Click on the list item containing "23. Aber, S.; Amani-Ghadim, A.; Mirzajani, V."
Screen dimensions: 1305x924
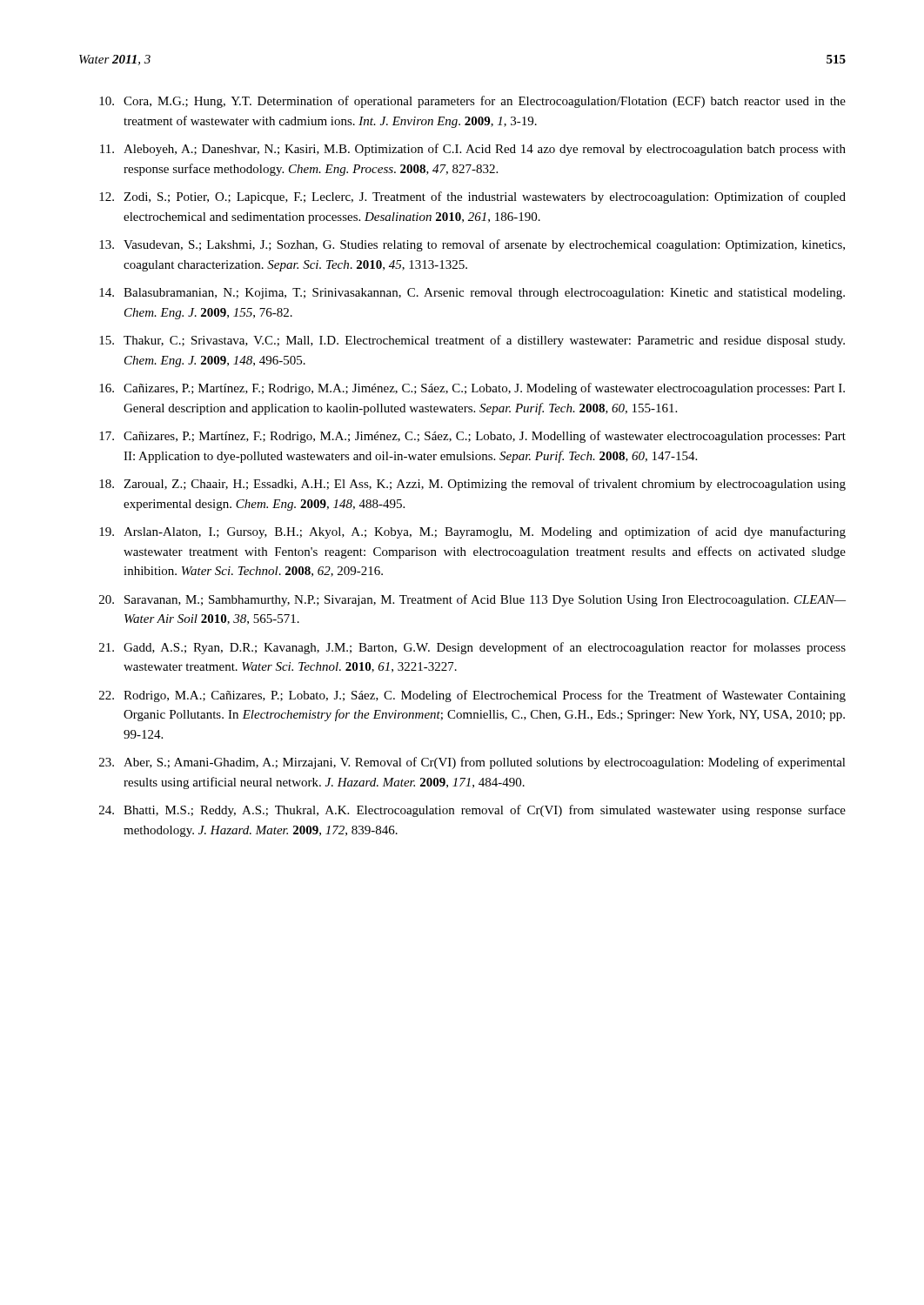(462, 772)
